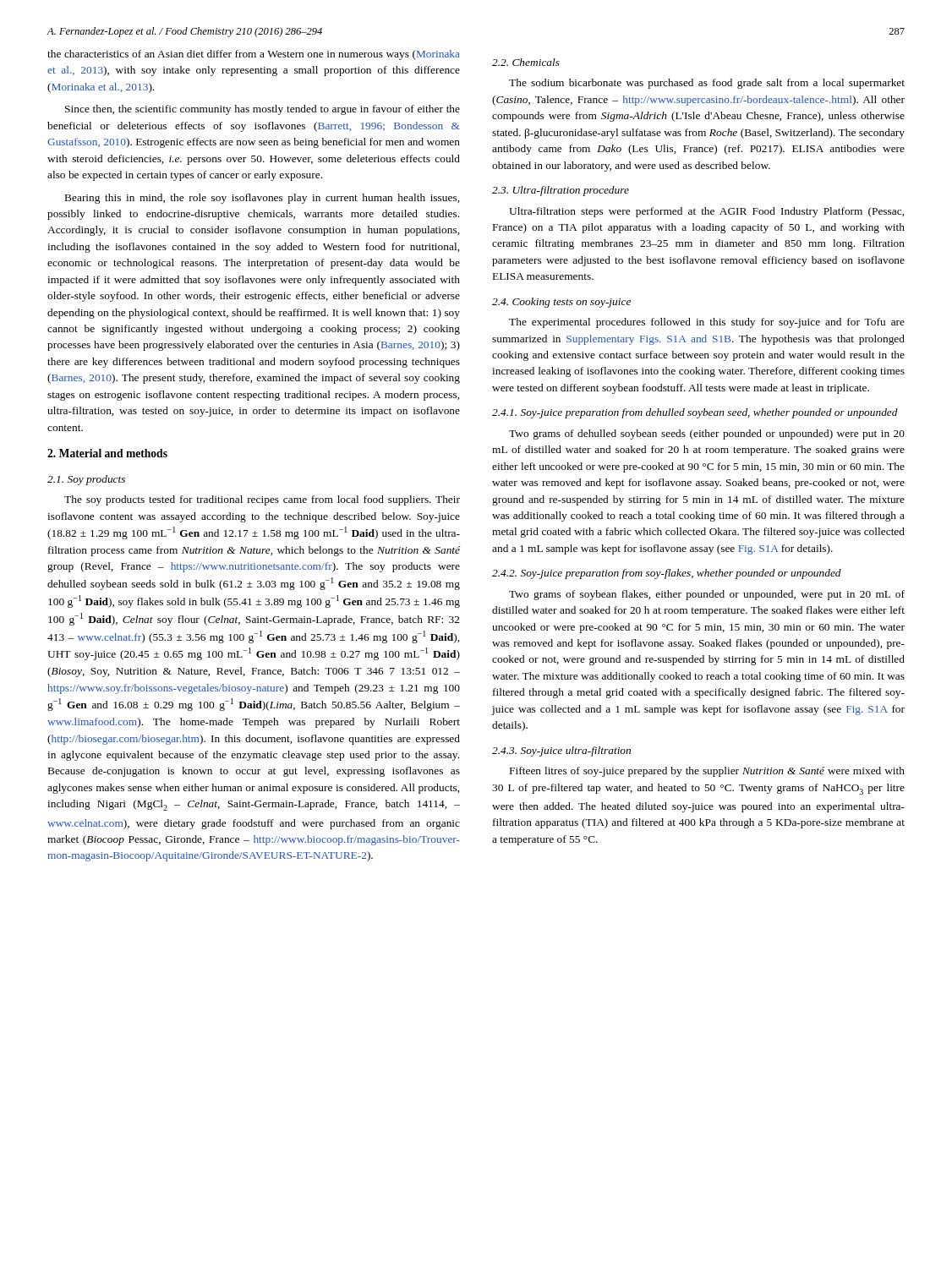Viewport: 952px width, 1268px height.
Task: Navigate to the text block starting "Two grams of soybean flakes, either pounded or"
Action: (x=698, y=659)
